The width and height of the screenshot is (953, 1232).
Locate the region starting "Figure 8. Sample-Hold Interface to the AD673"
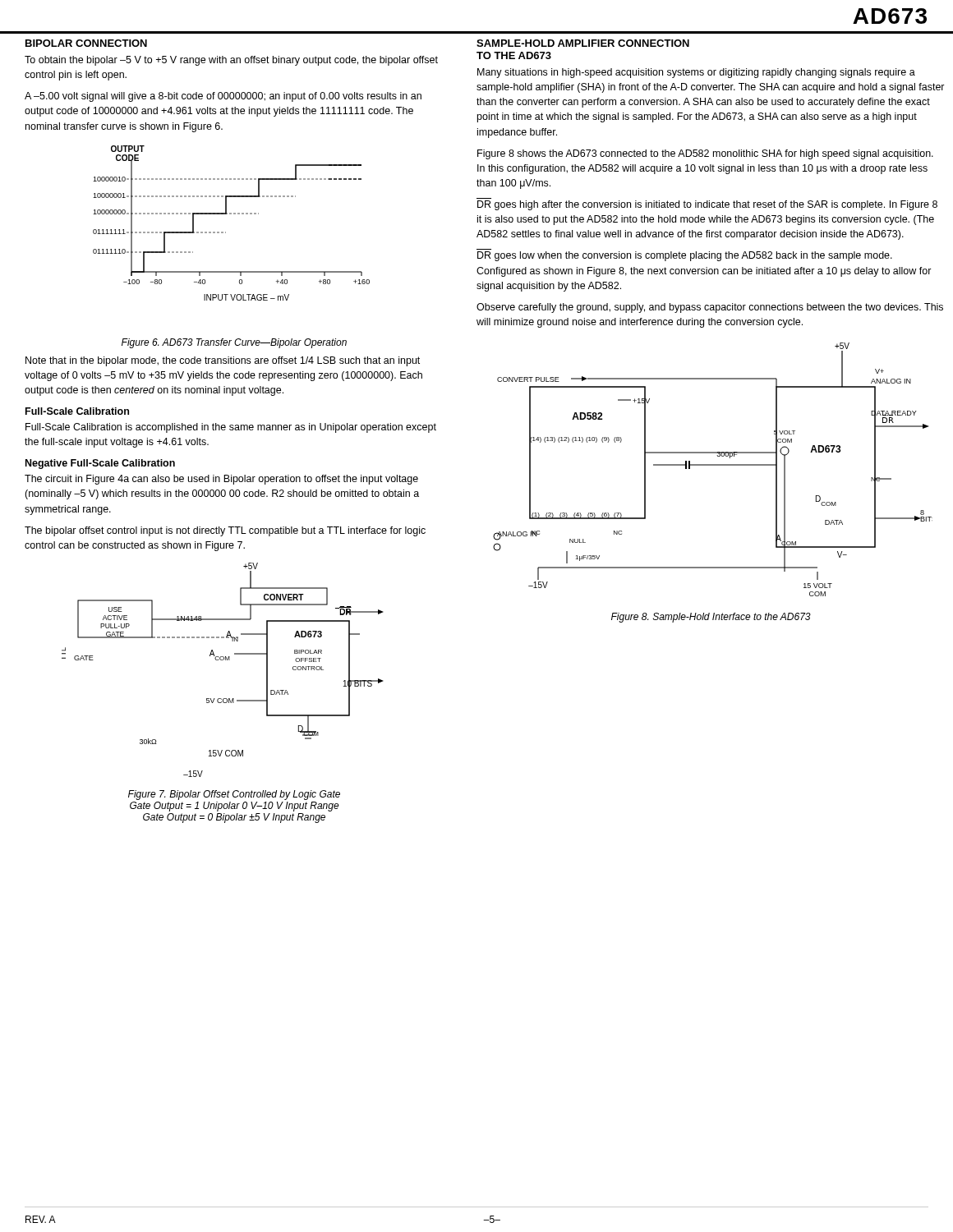(x=711, y=617)
